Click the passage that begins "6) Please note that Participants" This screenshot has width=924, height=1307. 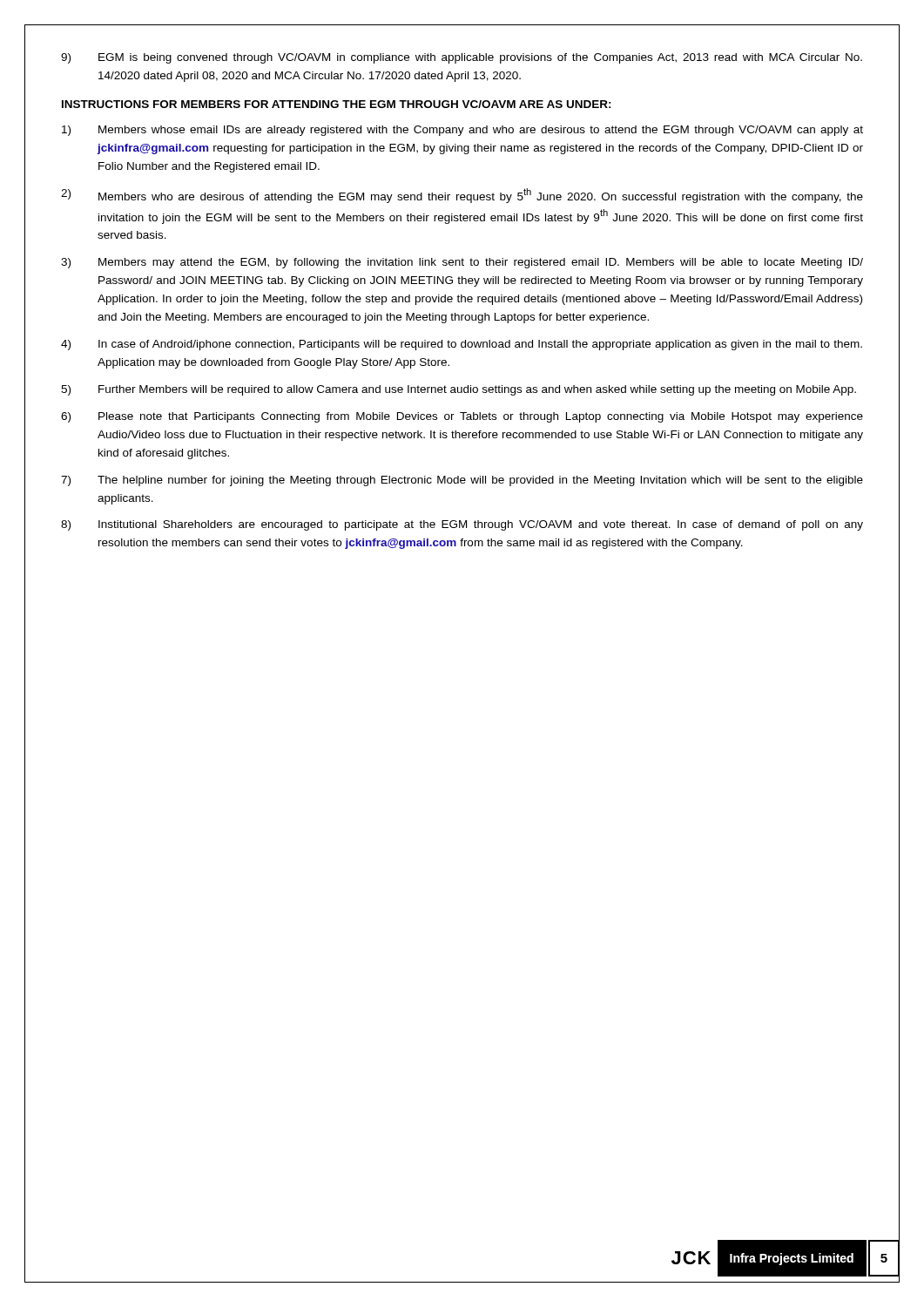tap(462, 435)
